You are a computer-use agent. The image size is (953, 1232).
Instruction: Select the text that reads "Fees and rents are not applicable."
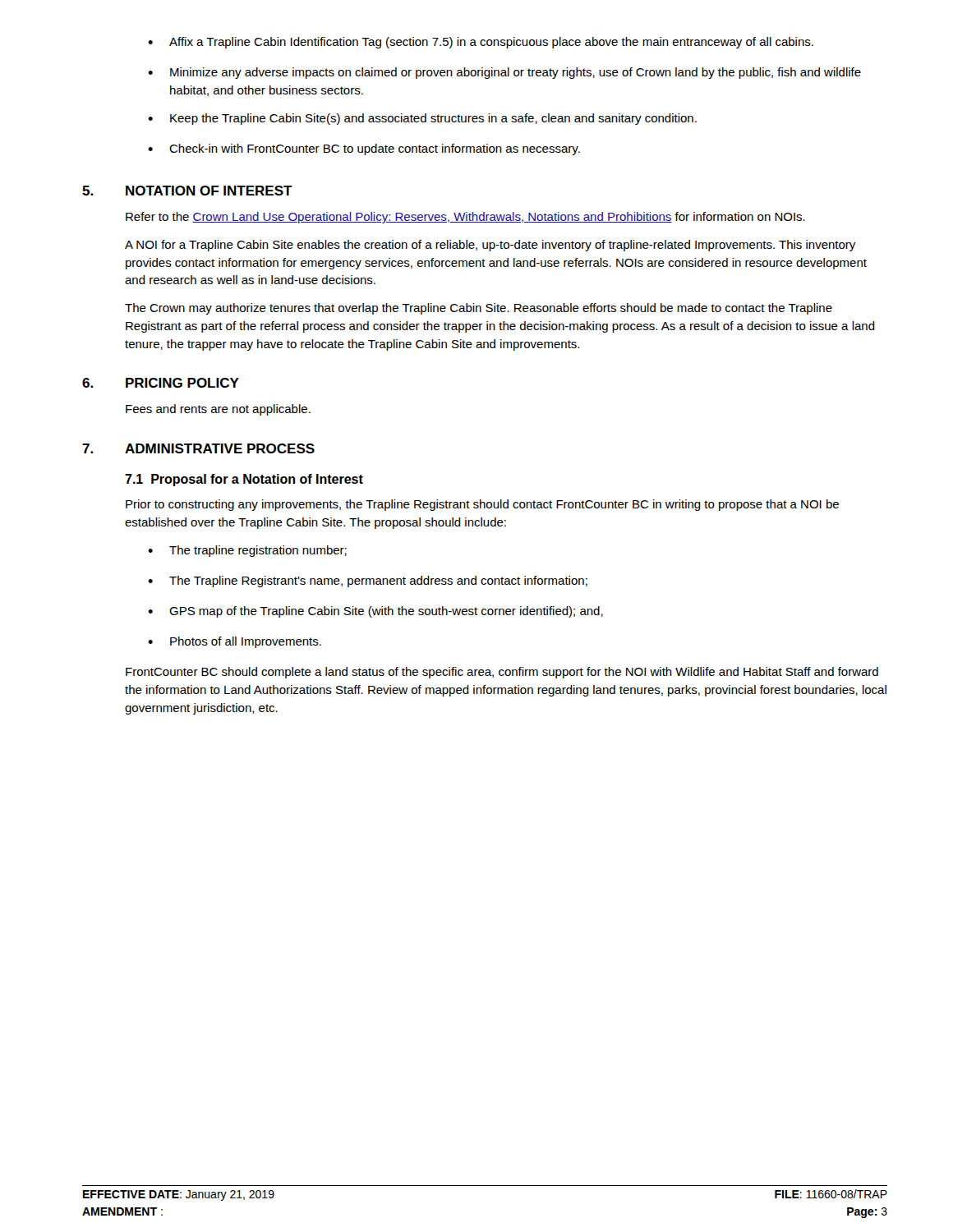218,409
